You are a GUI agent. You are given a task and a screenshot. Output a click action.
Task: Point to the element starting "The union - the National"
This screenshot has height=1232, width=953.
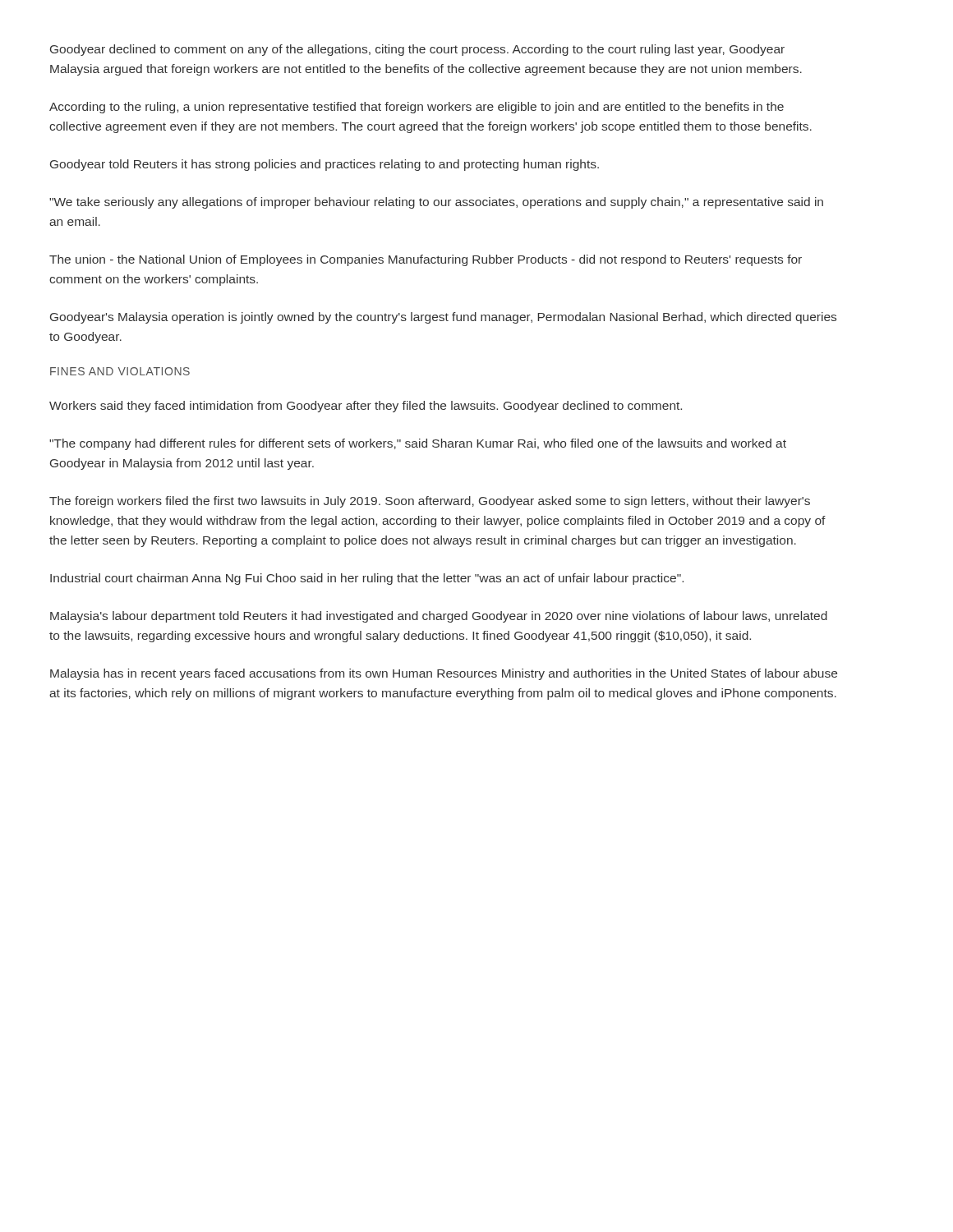pyautogui.click(x=426, y=269)
